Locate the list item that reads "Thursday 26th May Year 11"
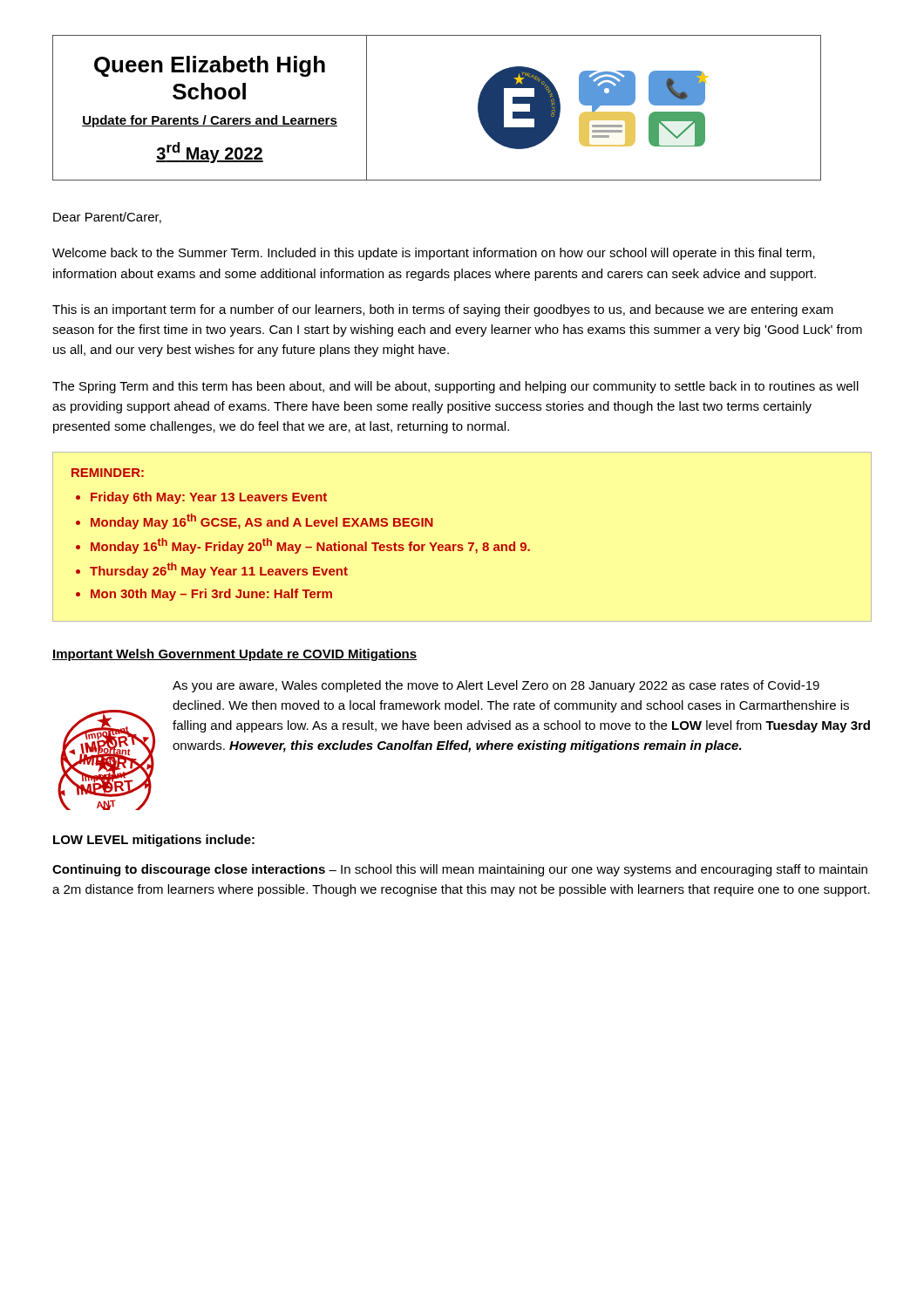This screenshot has height=1308, width=924. (x=219, y=569)
